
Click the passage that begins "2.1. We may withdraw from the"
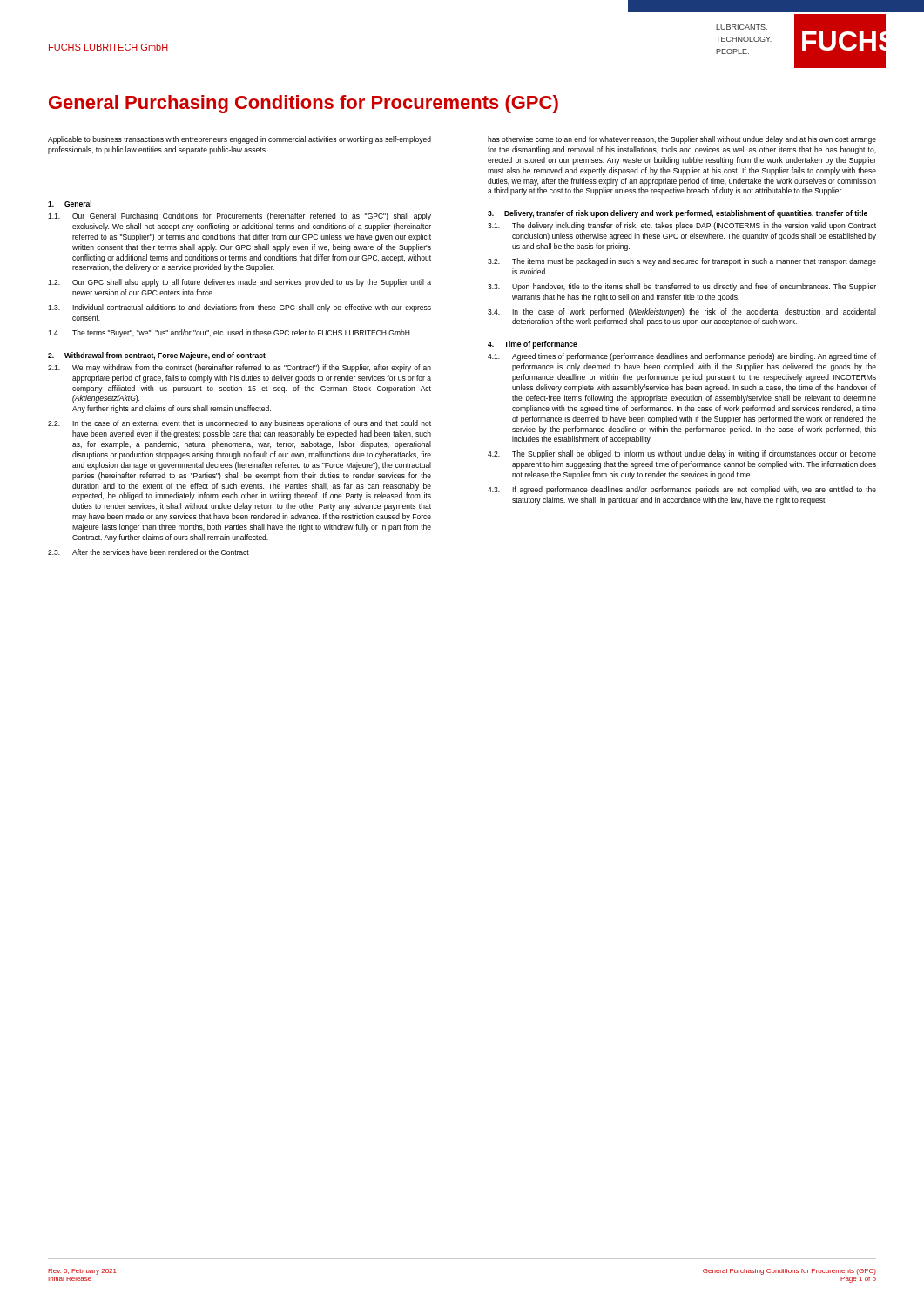239,389
